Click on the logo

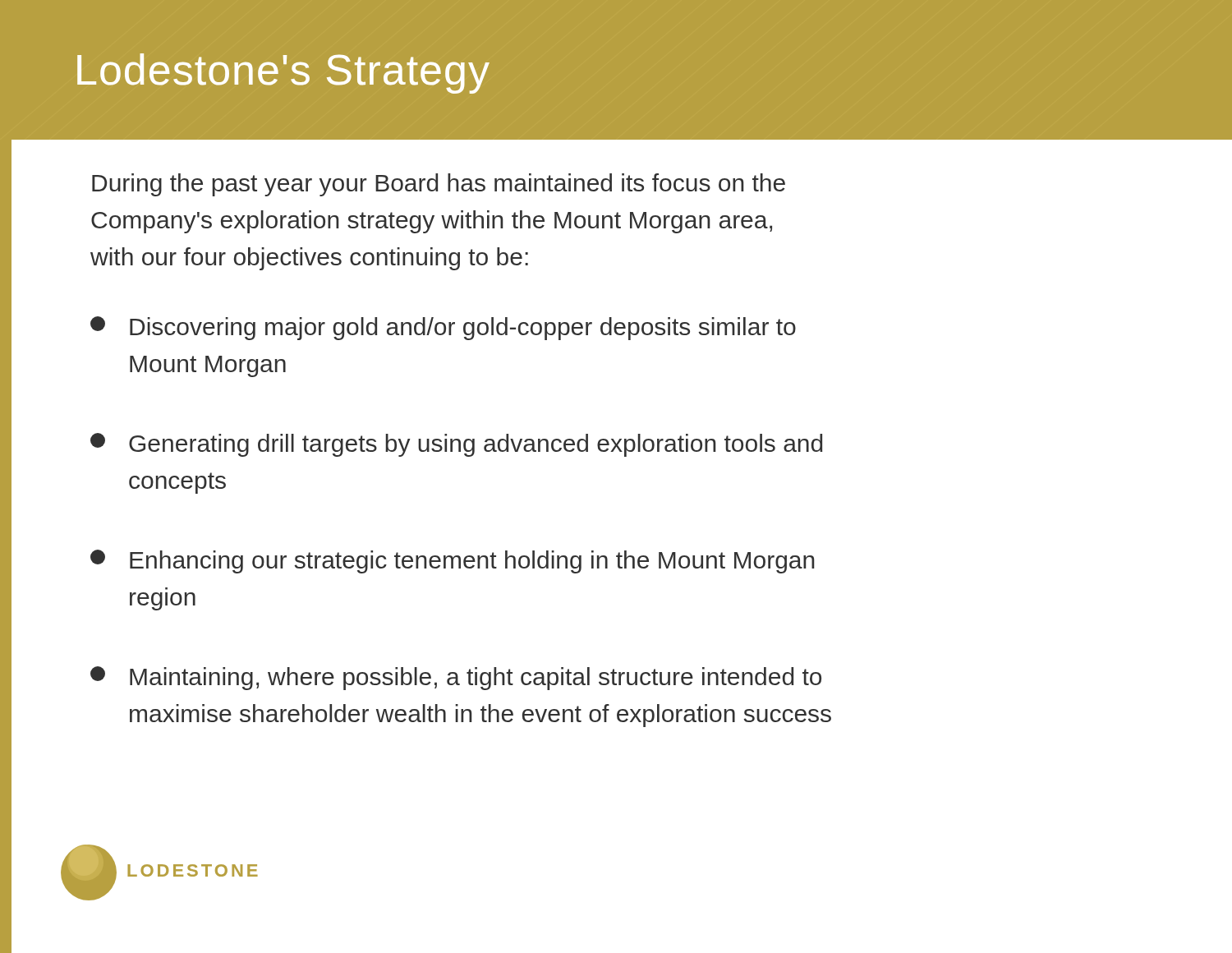point(159,871)
